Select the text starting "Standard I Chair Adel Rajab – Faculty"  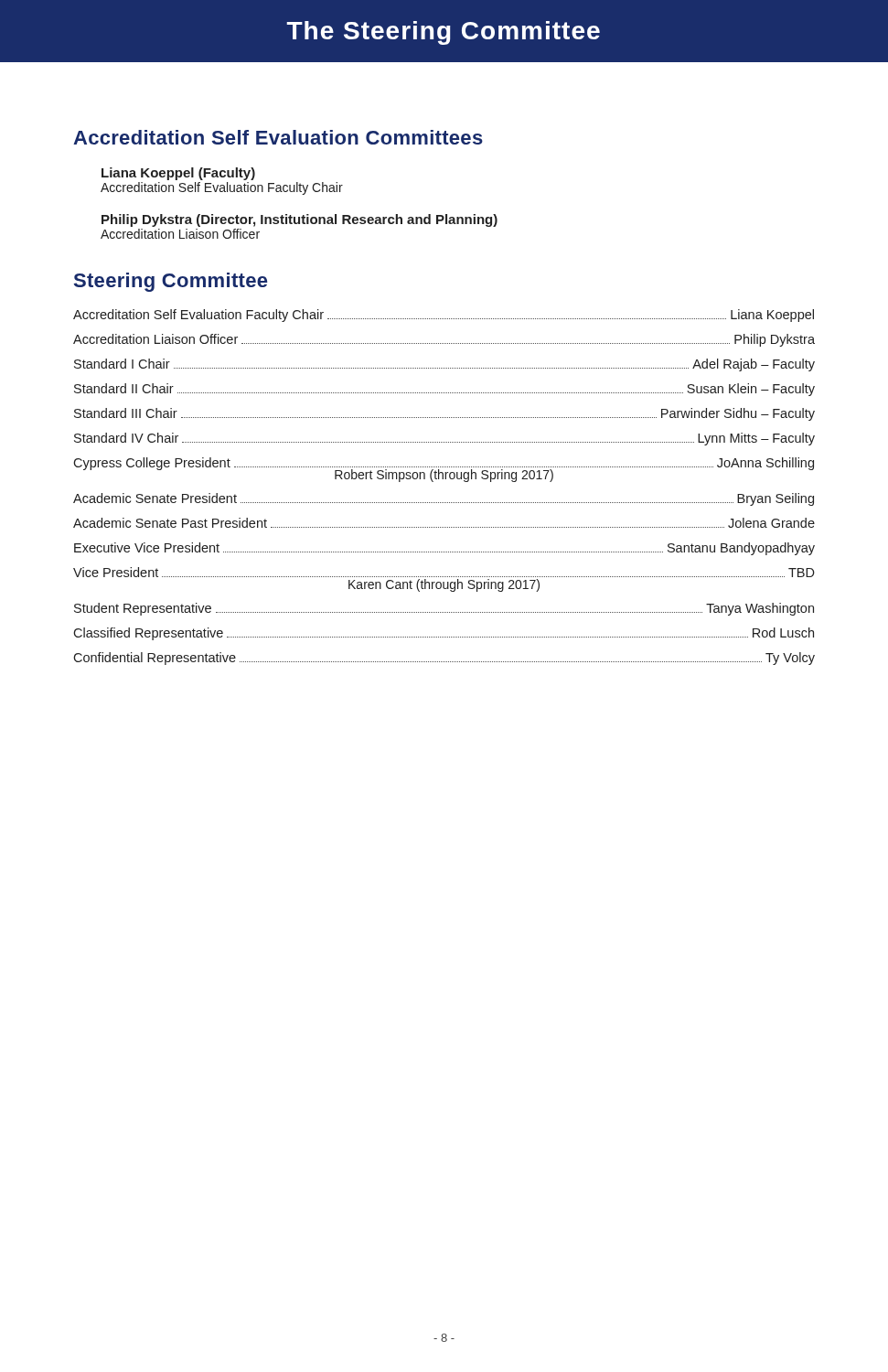(x=444, y=364)
